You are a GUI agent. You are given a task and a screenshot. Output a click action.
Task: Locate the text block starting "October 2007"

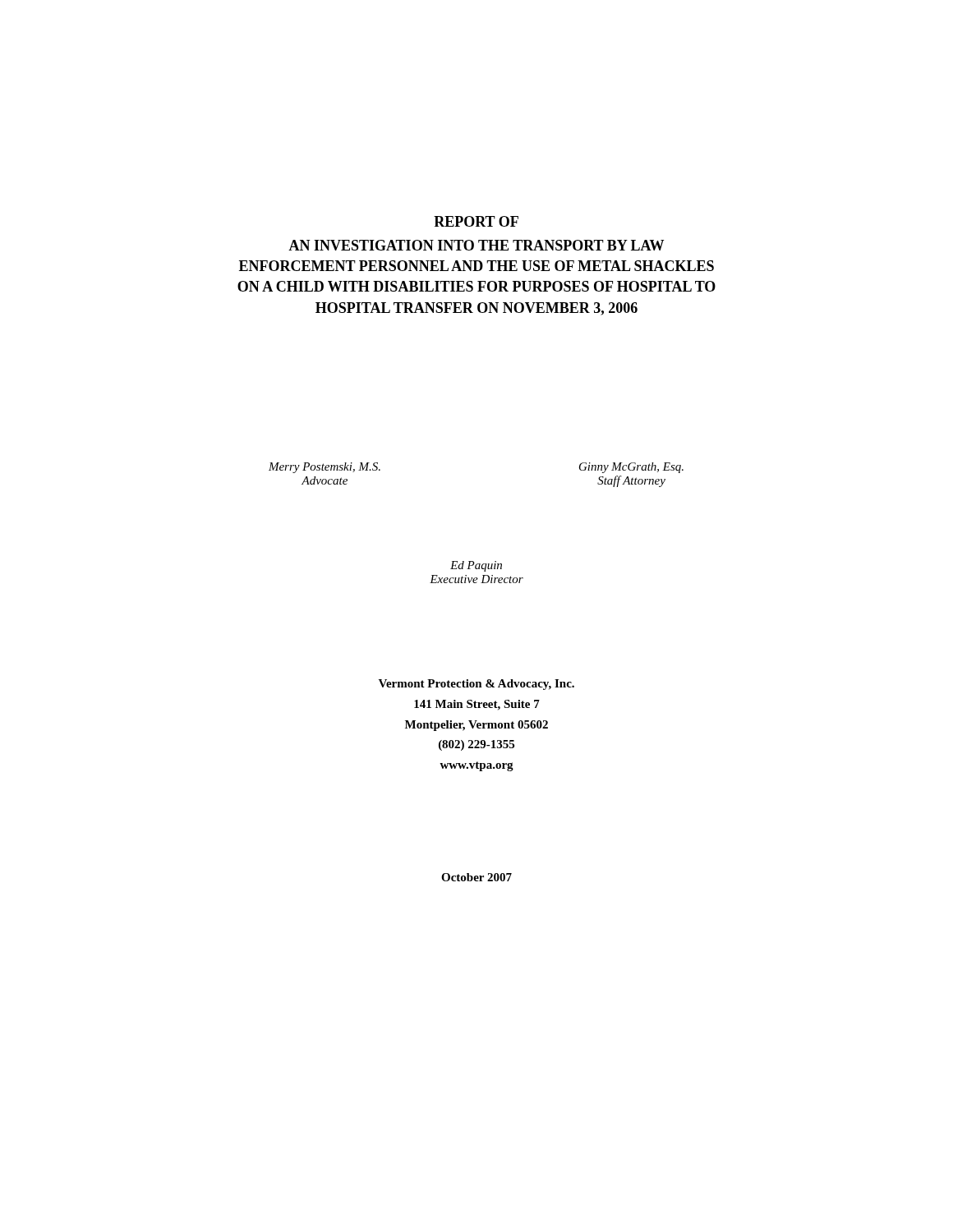pyautogui.click(x=476, y=878)
